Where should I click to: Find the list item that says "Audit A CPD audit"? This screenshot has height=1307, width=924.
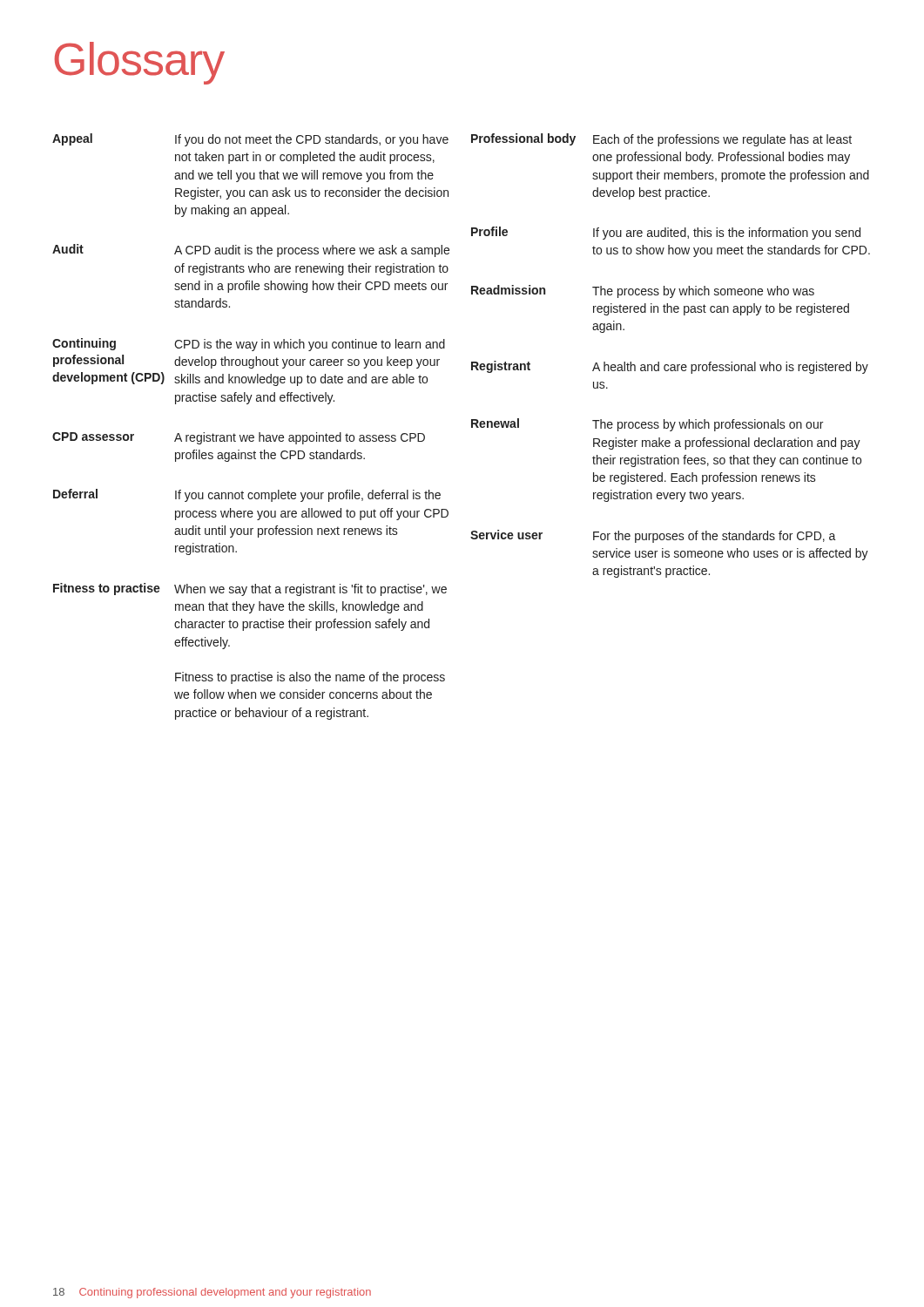(x=253, y=277)
